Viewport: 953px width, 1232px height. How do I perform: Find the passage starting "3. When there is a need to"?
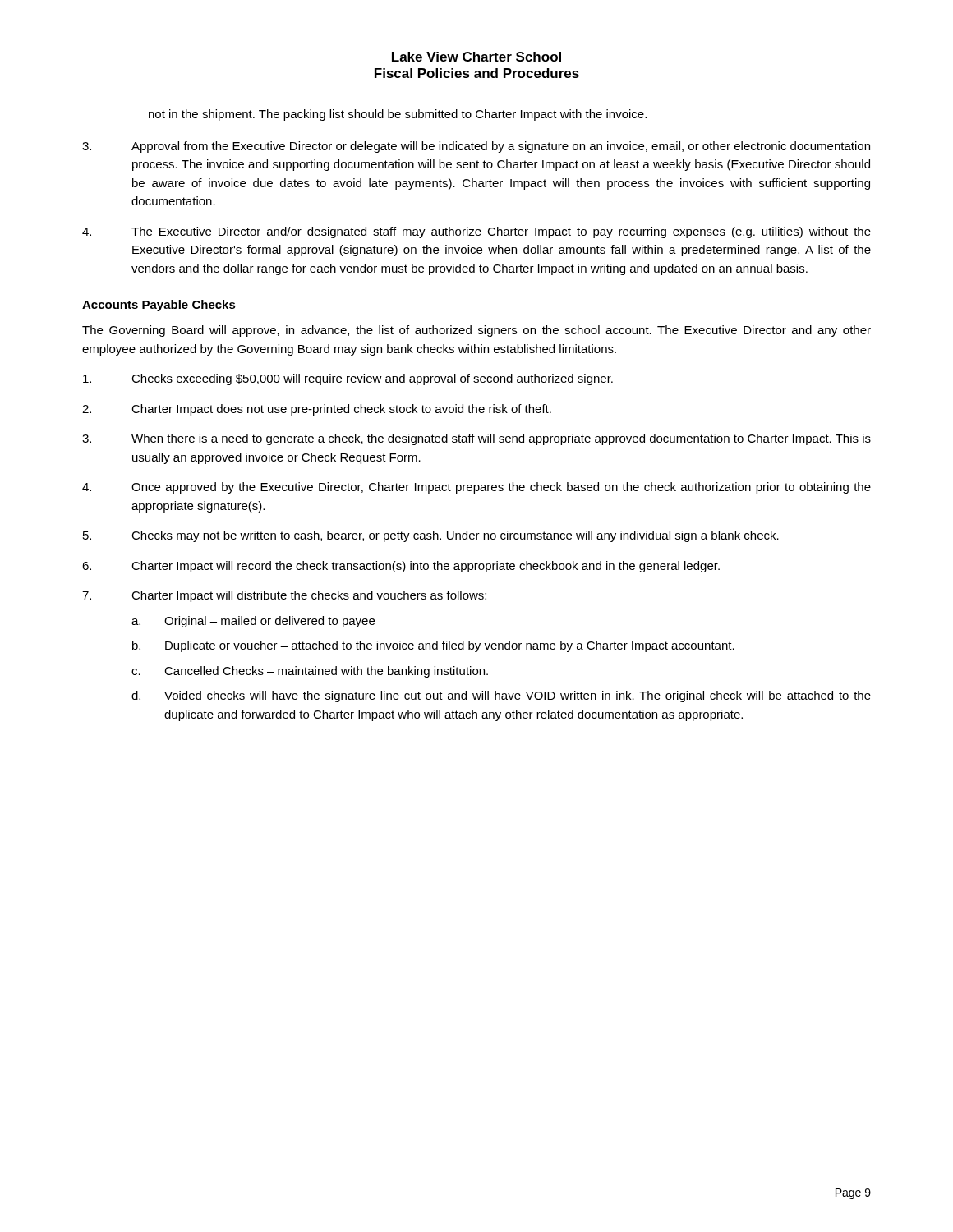pos(476,448)
